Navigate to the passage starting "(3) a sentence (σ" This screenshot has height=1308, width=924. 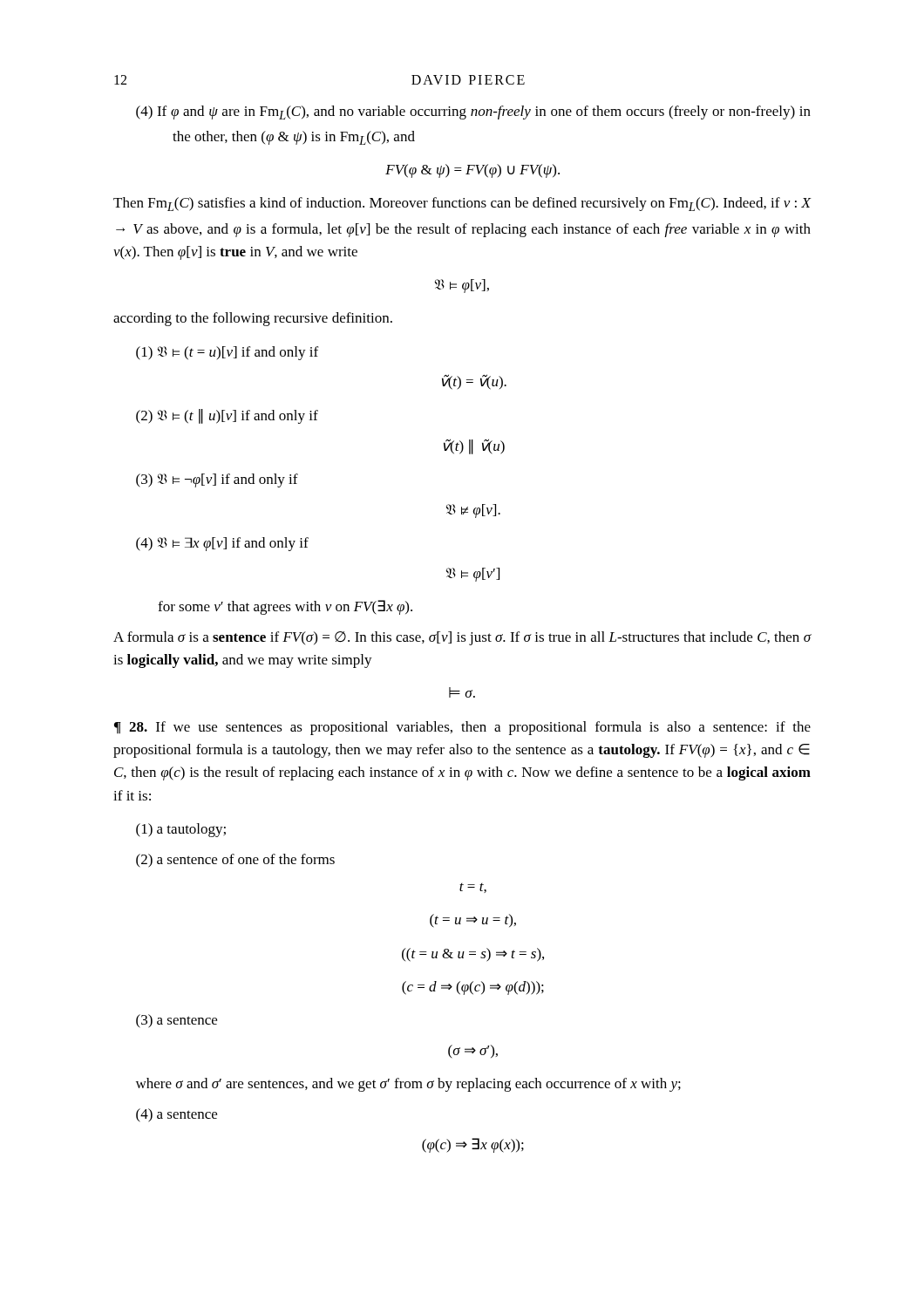click(473, 1054)
